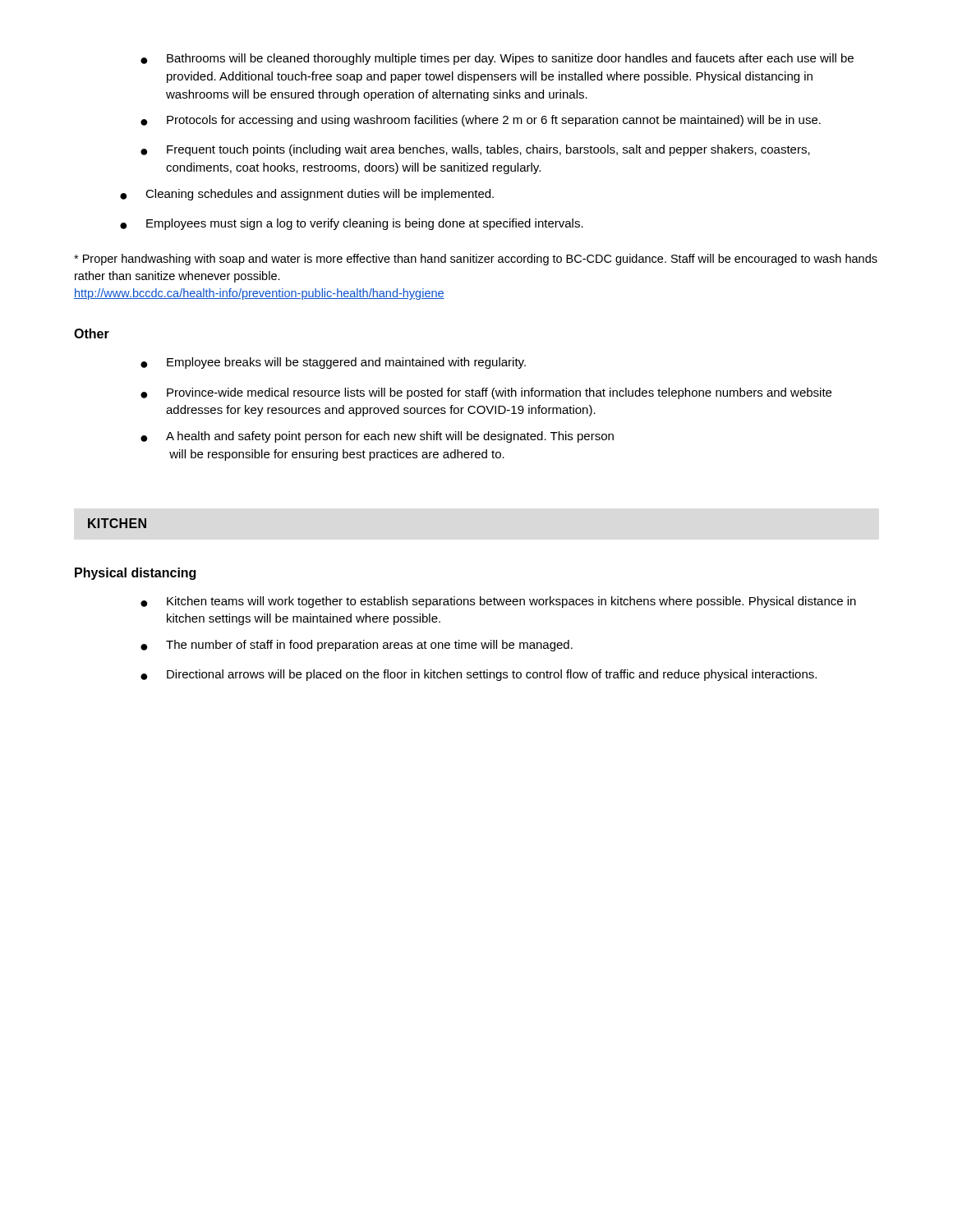The image size is (953, 1232).
Task: Select the footnote
Action: (x=476, y=276)
